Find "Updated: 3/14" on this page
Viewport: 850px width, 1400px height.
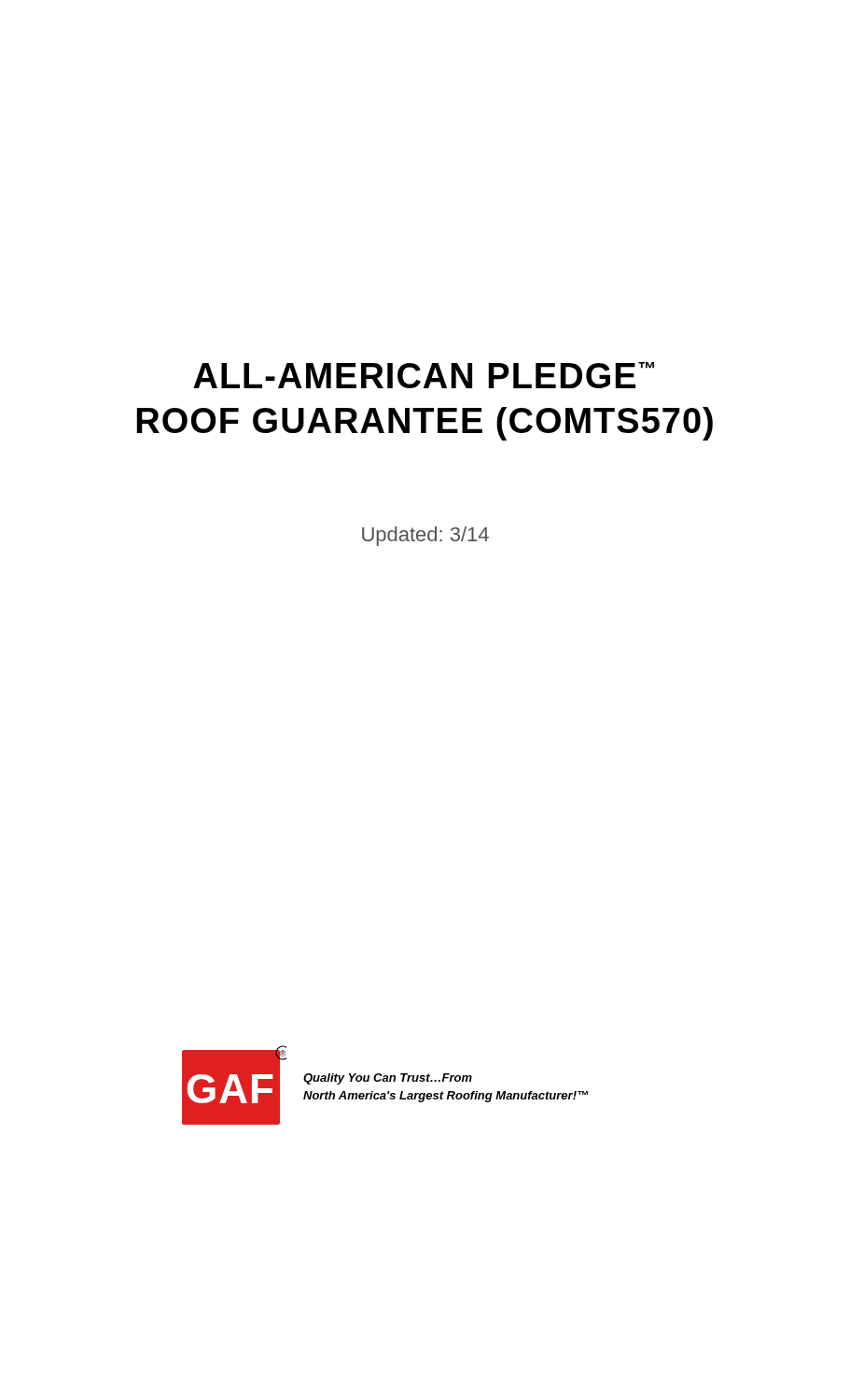425,535
